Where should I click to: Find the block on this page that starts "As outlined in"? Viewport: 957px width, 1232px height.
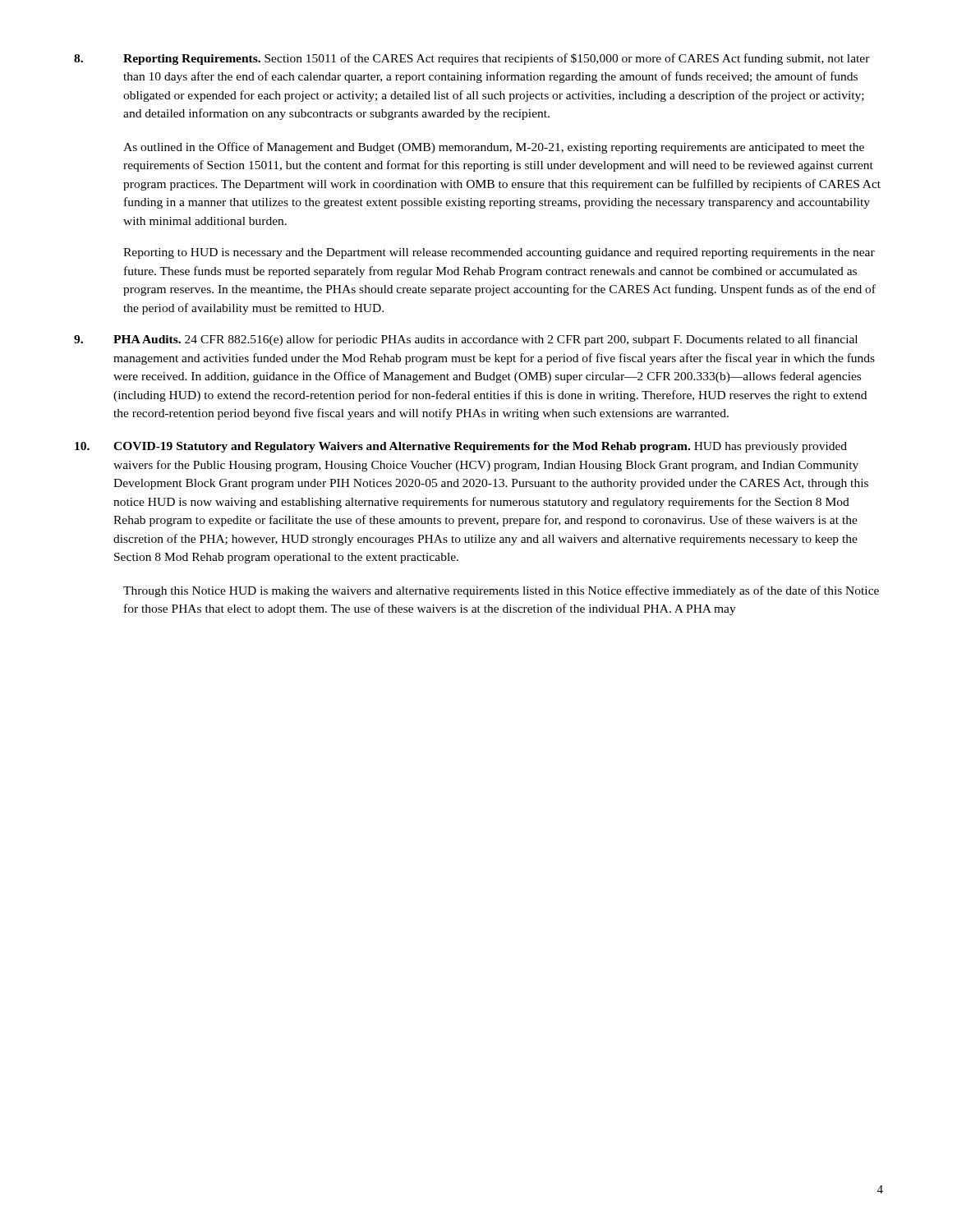coord(502,183)
